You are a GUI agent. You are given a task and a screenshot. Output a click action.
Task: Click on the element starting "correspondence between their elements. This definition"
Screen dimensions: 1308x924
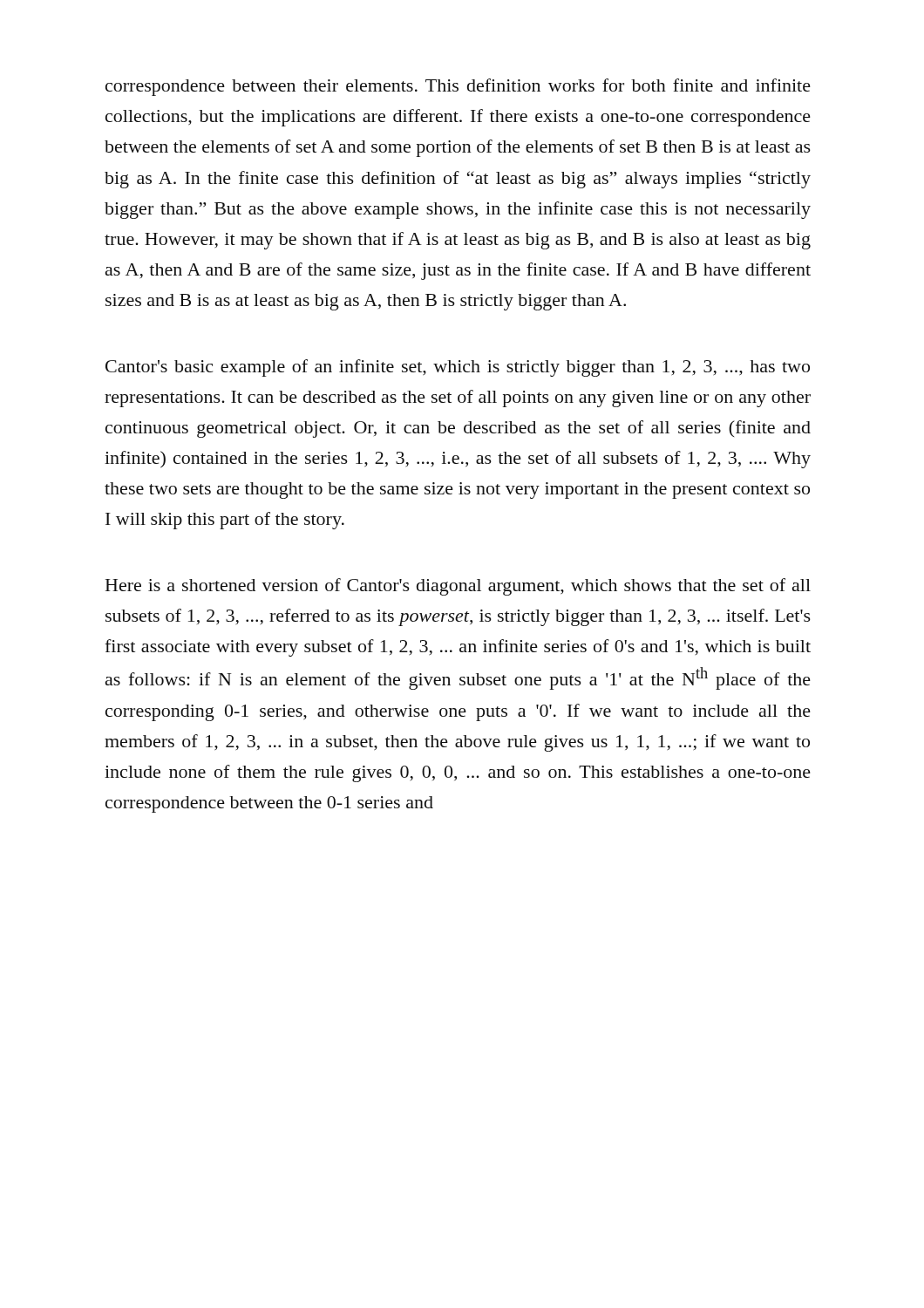tap(458, 192)
